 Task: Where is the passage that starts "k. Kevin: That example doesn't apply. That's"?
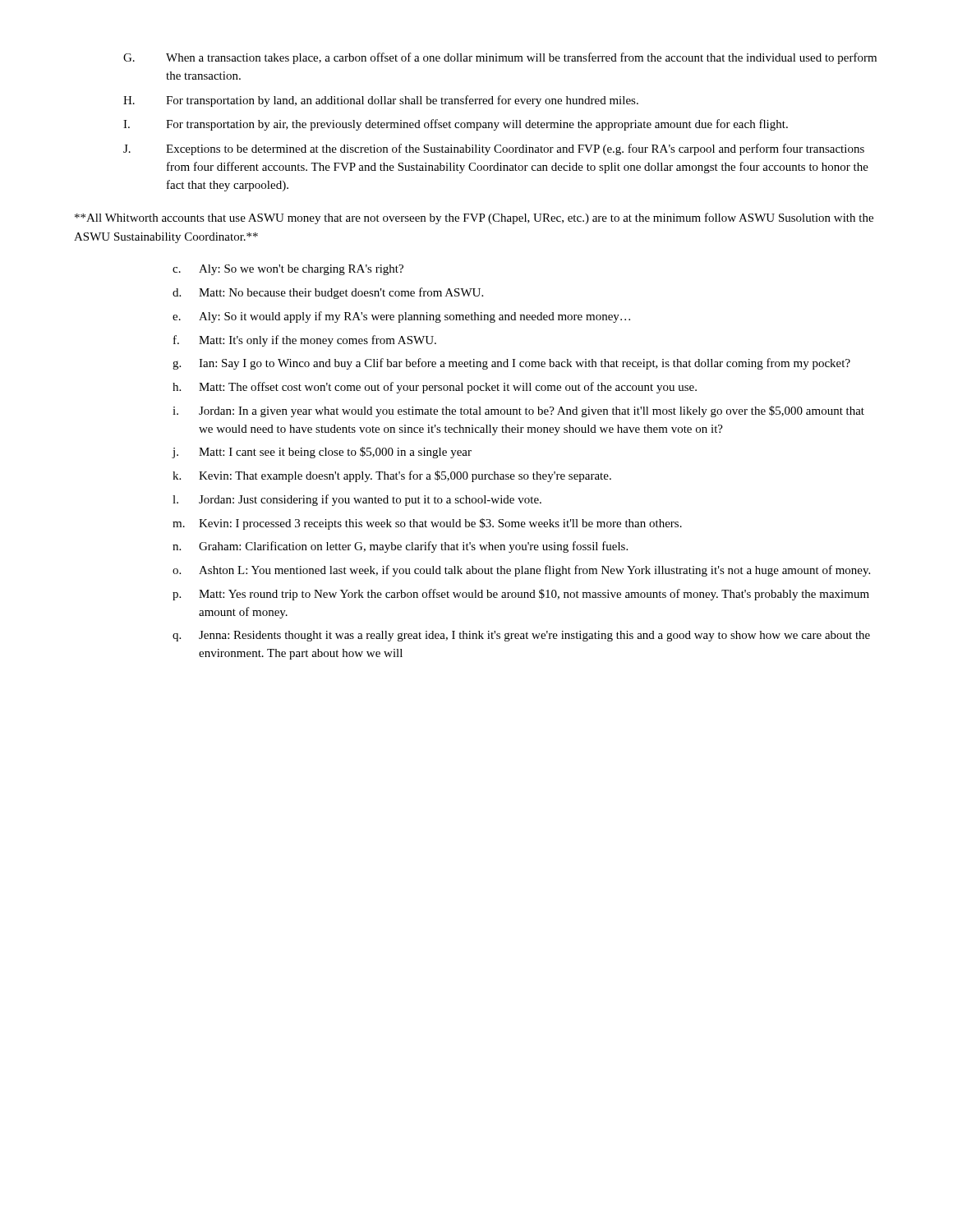pos(526,476)
